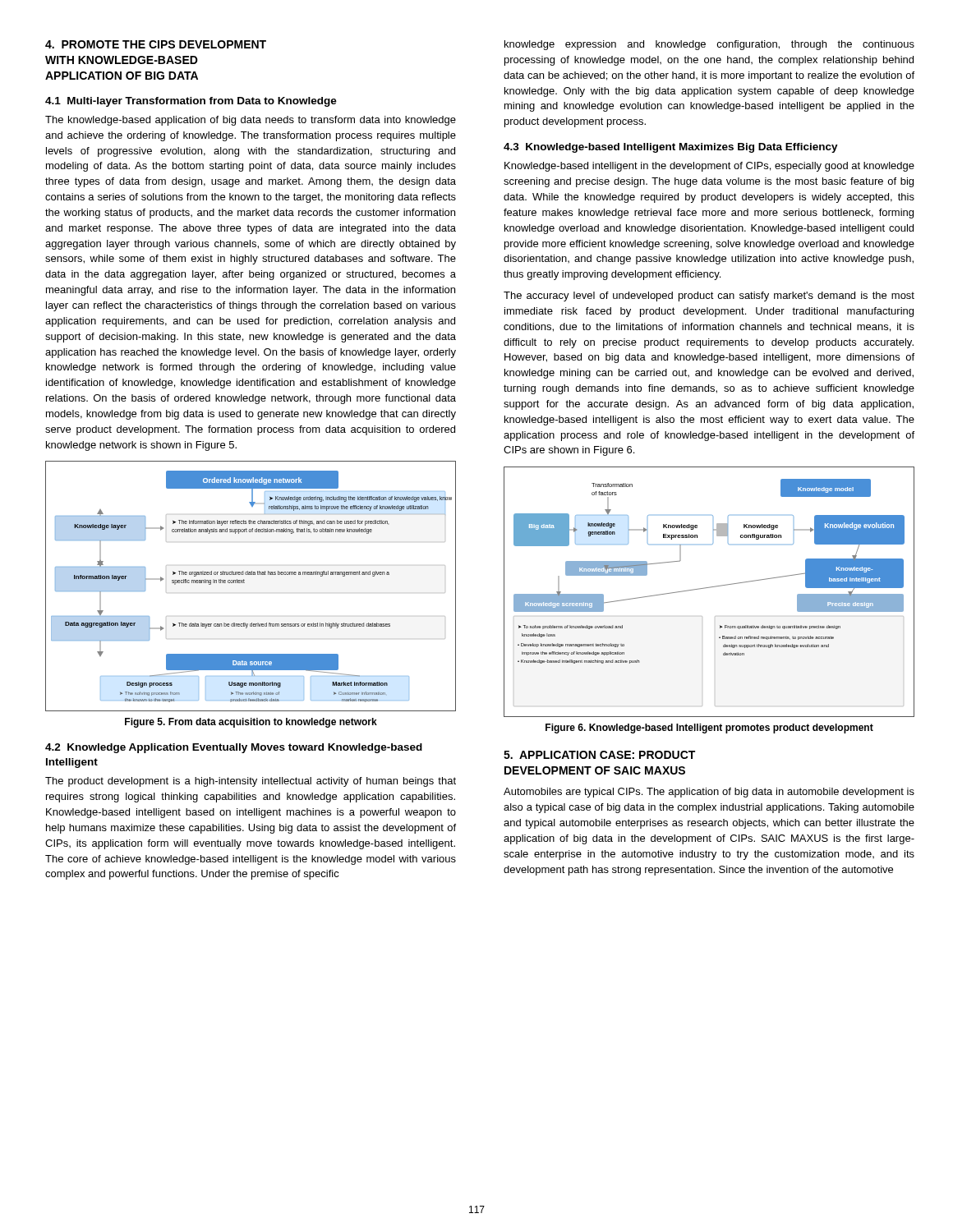Image resolution: width=953 pixels, height=1232 pixels.
Task: Select the text block that reads "The knowledge-based application of big data"
Action: click(251, 283)
